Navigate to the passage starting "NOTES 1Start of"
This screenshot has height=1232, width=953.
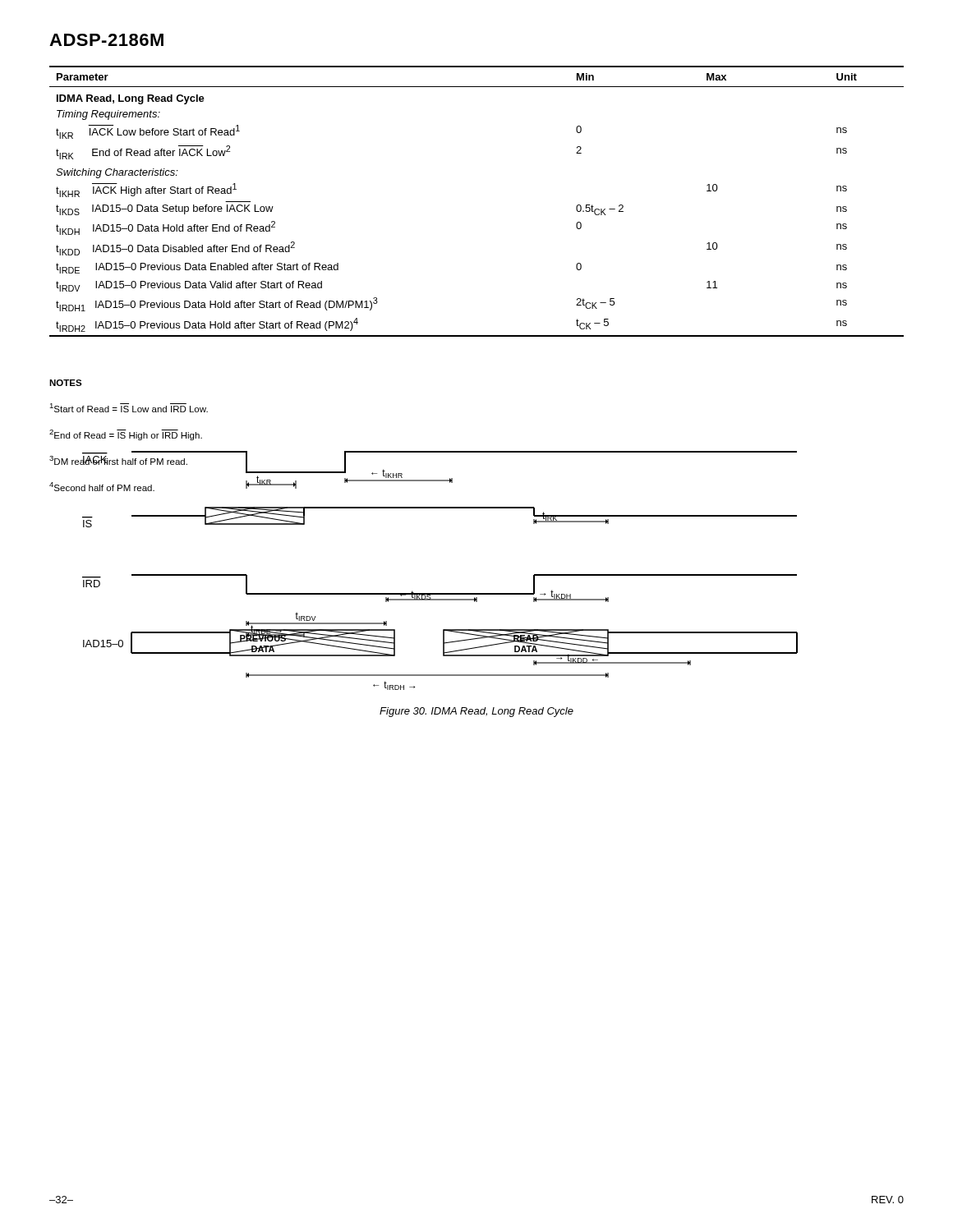tap(129, 436)
